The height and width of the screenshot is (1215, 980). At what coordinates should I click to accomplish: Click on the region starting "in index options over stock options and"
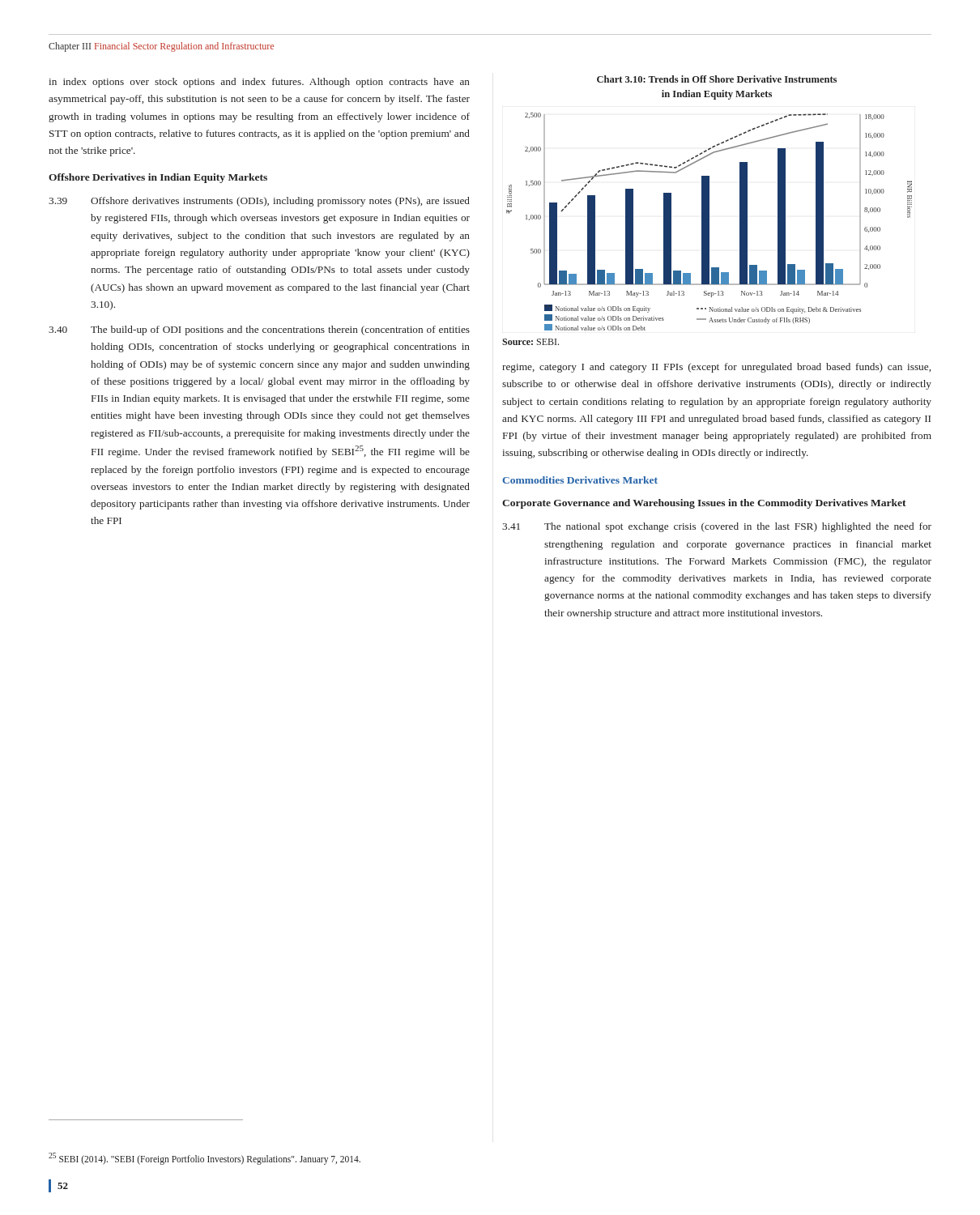(259, 116)
